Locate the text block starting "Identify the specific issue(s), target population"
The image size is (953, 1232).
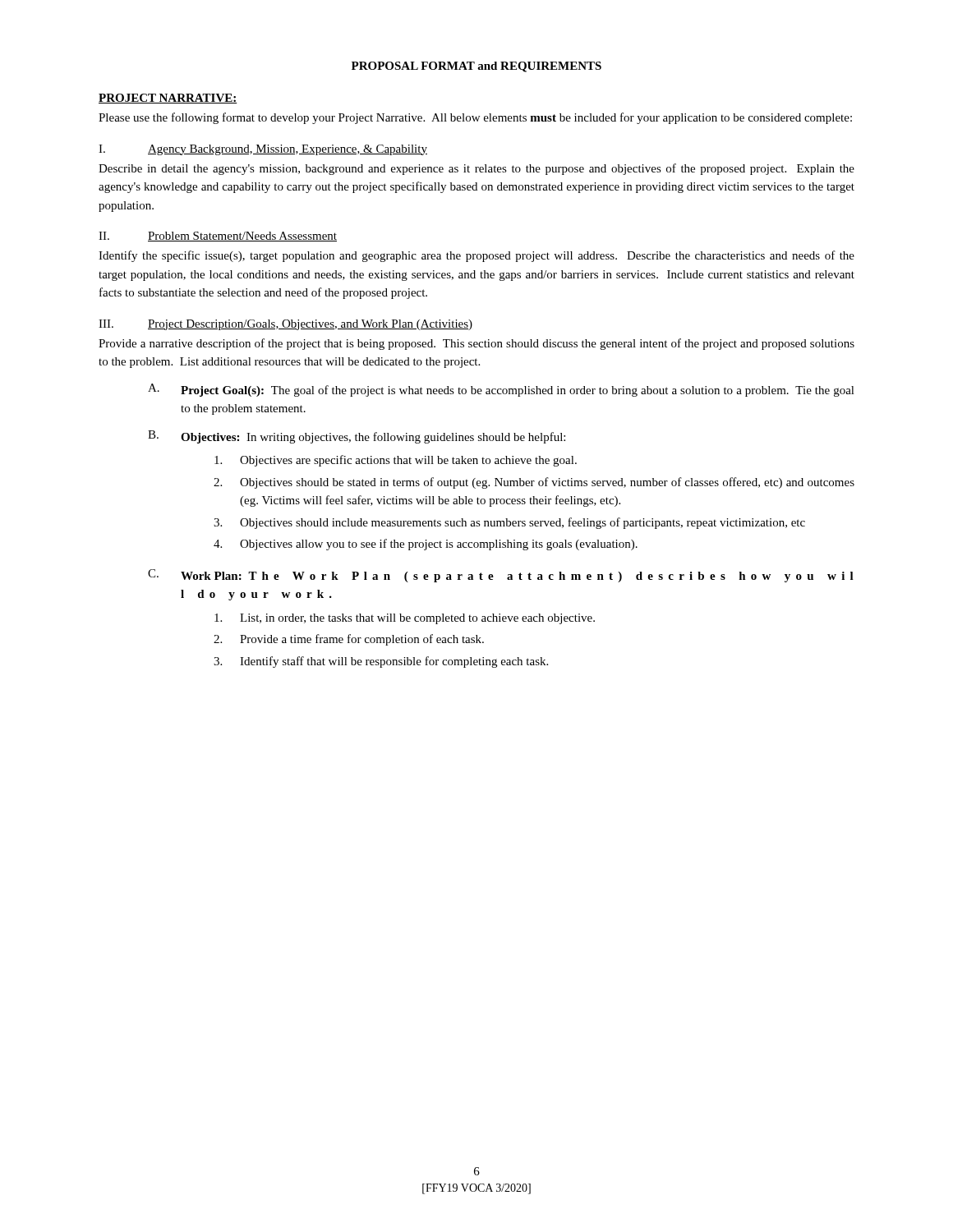(476, 274)
